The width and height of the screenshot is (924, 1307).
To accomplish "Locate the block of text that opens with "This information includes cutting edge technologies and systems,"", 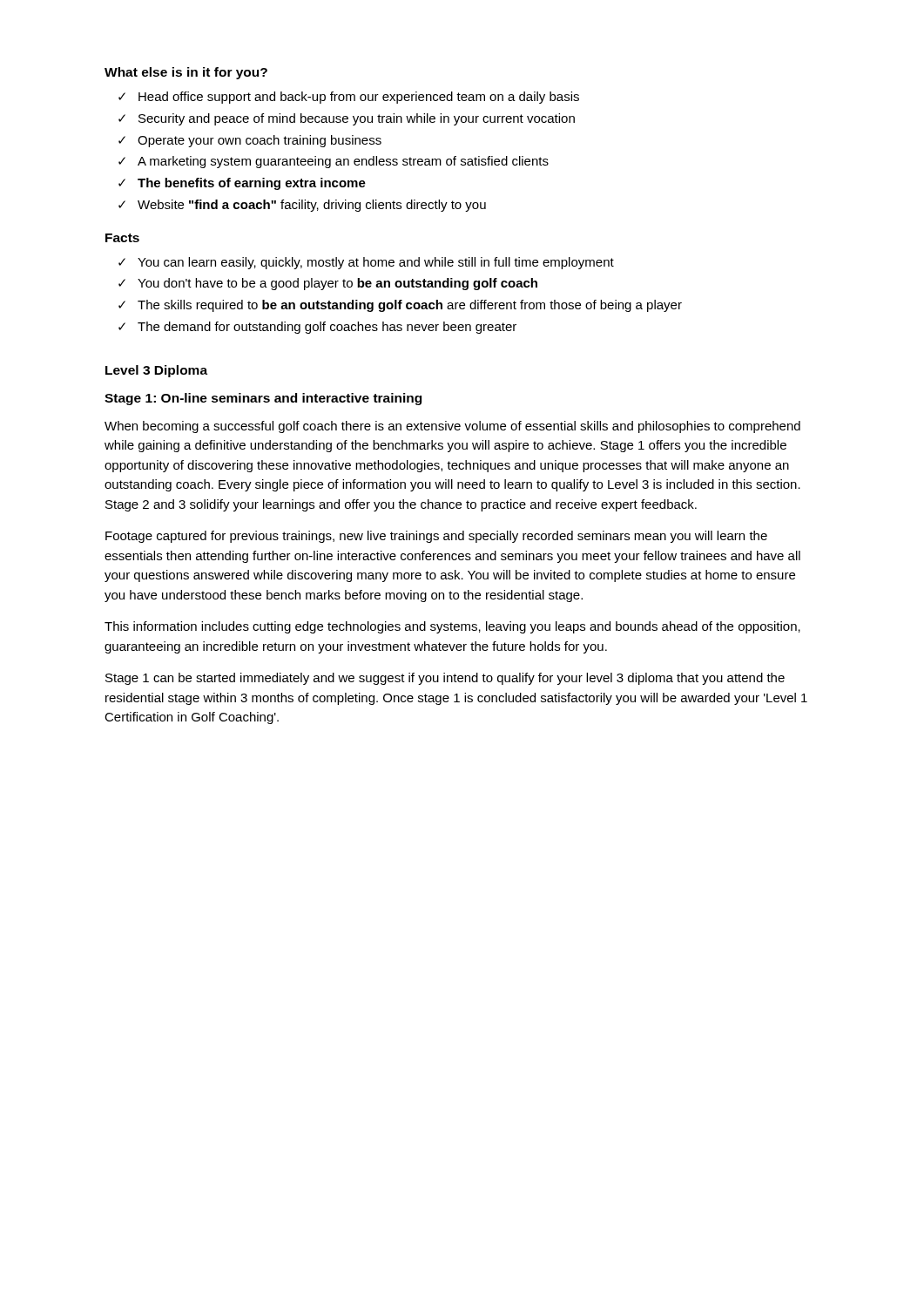I will pyautogui.click(x=453, y=636).
